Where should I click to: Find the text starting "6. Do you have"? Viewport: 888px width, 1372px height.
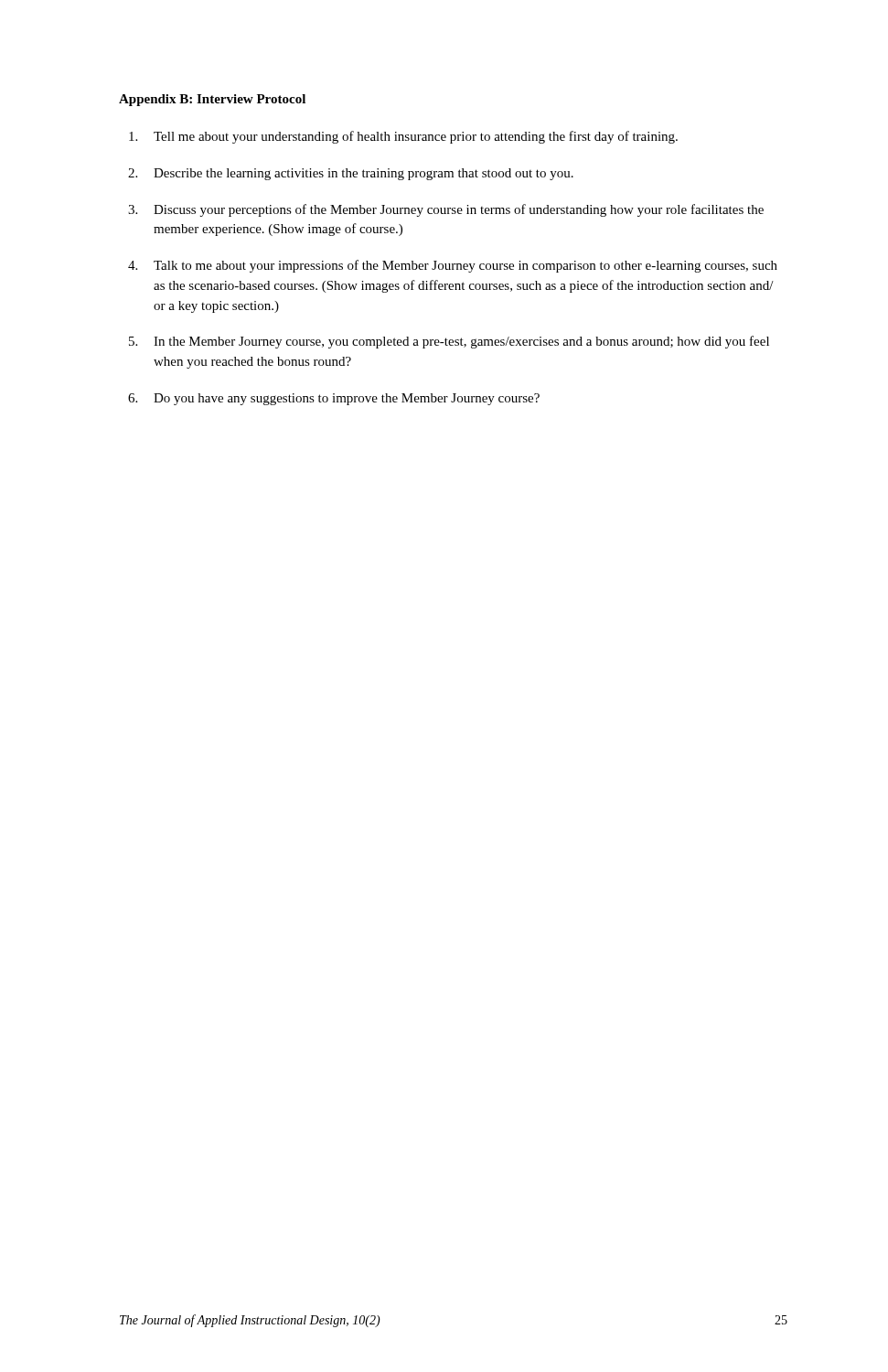coord(334,398)
